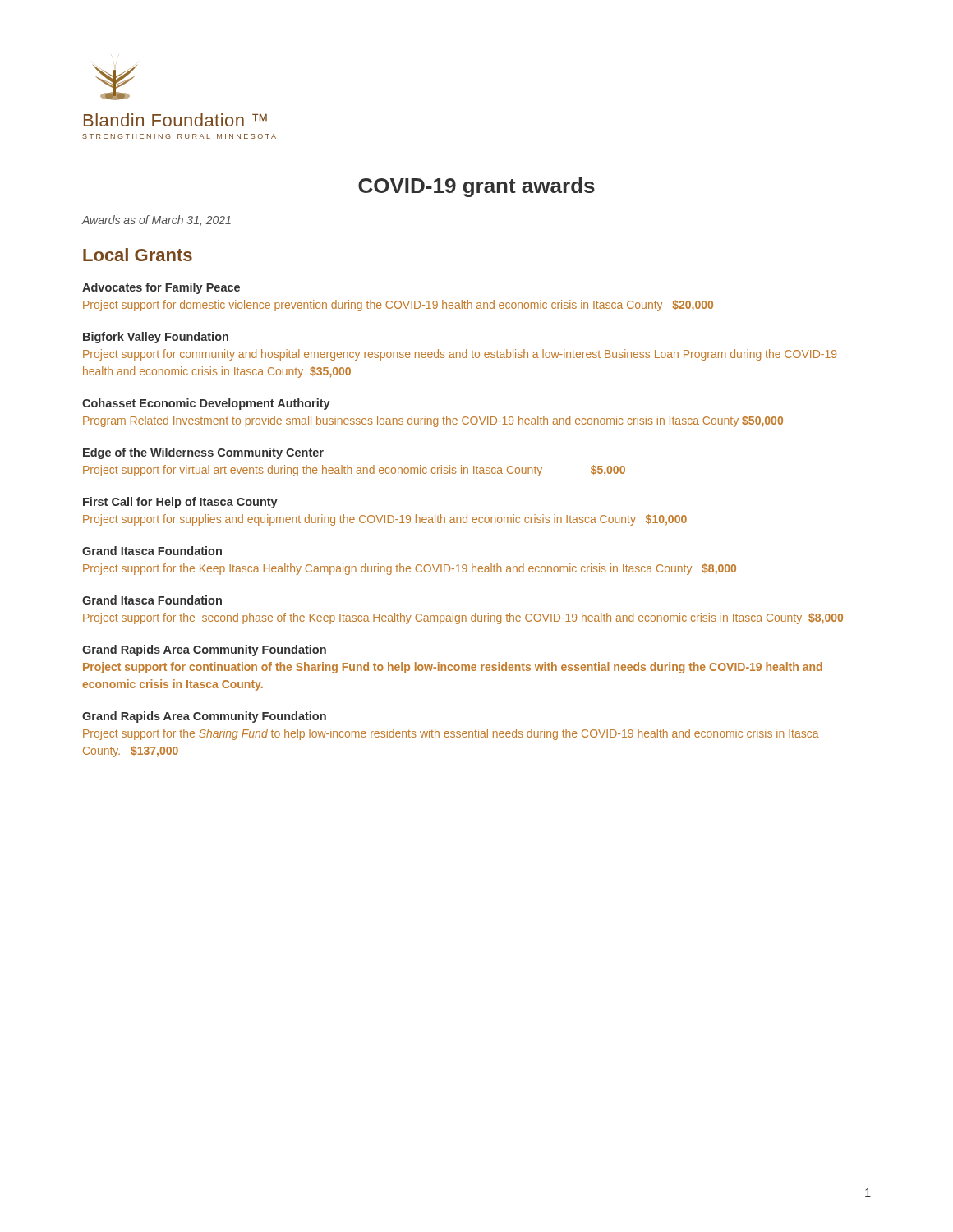
Task: Locate the text block containing "Awards as of March"
Action: pos(157,220)
